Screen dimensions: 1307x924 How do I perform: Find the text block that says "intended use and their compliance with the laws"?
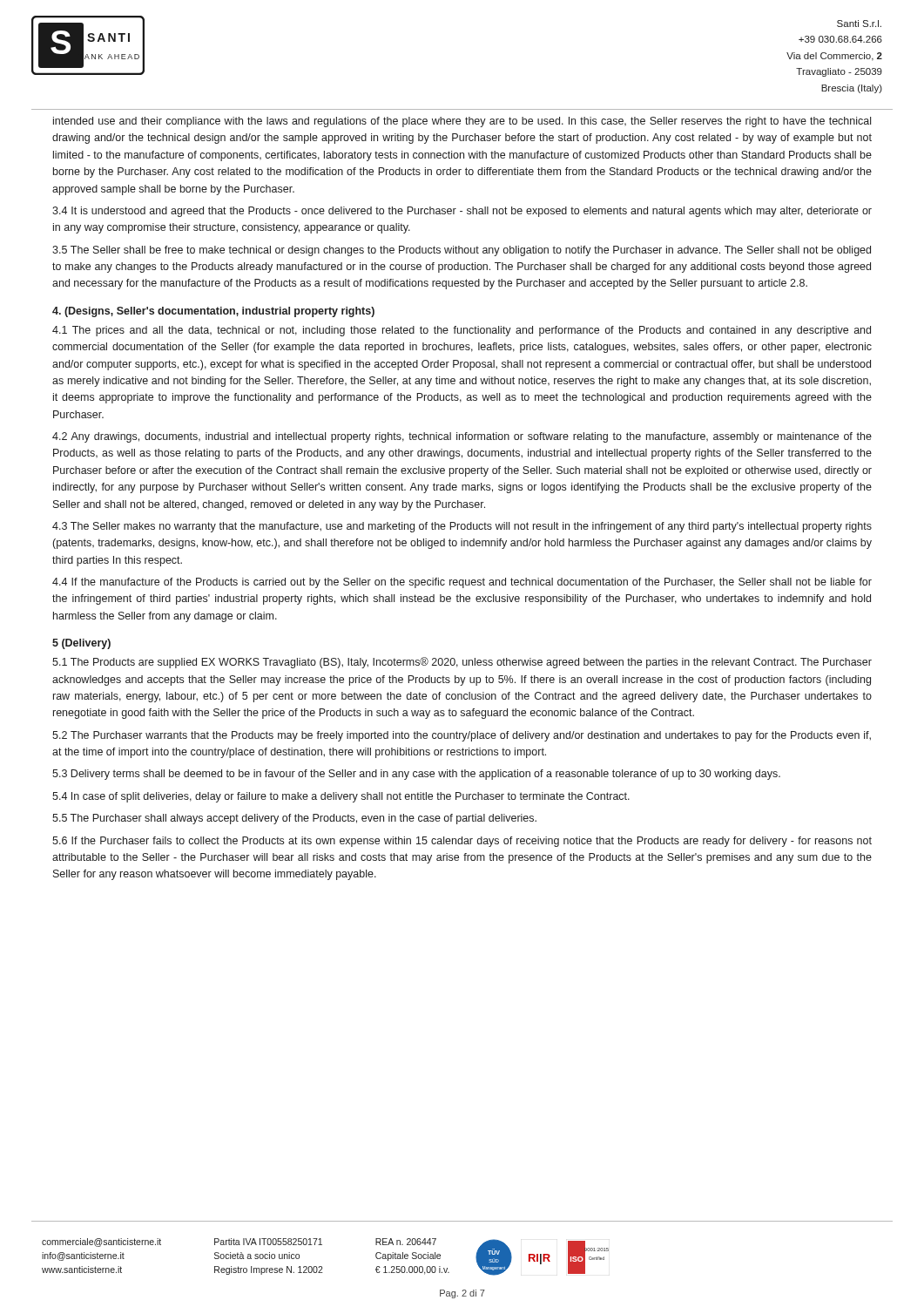[462, 155]
